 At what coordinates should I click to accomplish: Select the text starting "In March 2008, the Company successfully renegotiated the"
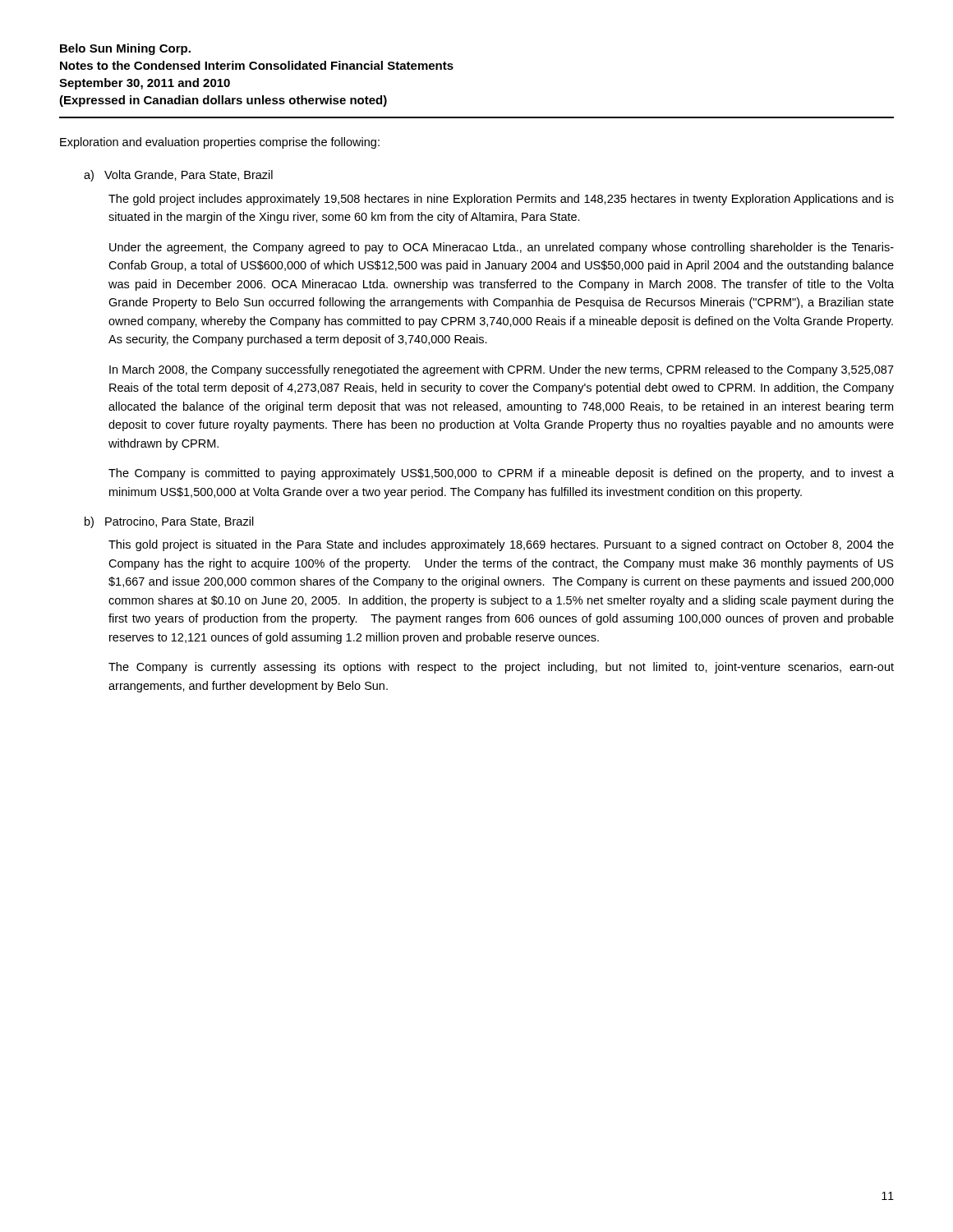501,406
